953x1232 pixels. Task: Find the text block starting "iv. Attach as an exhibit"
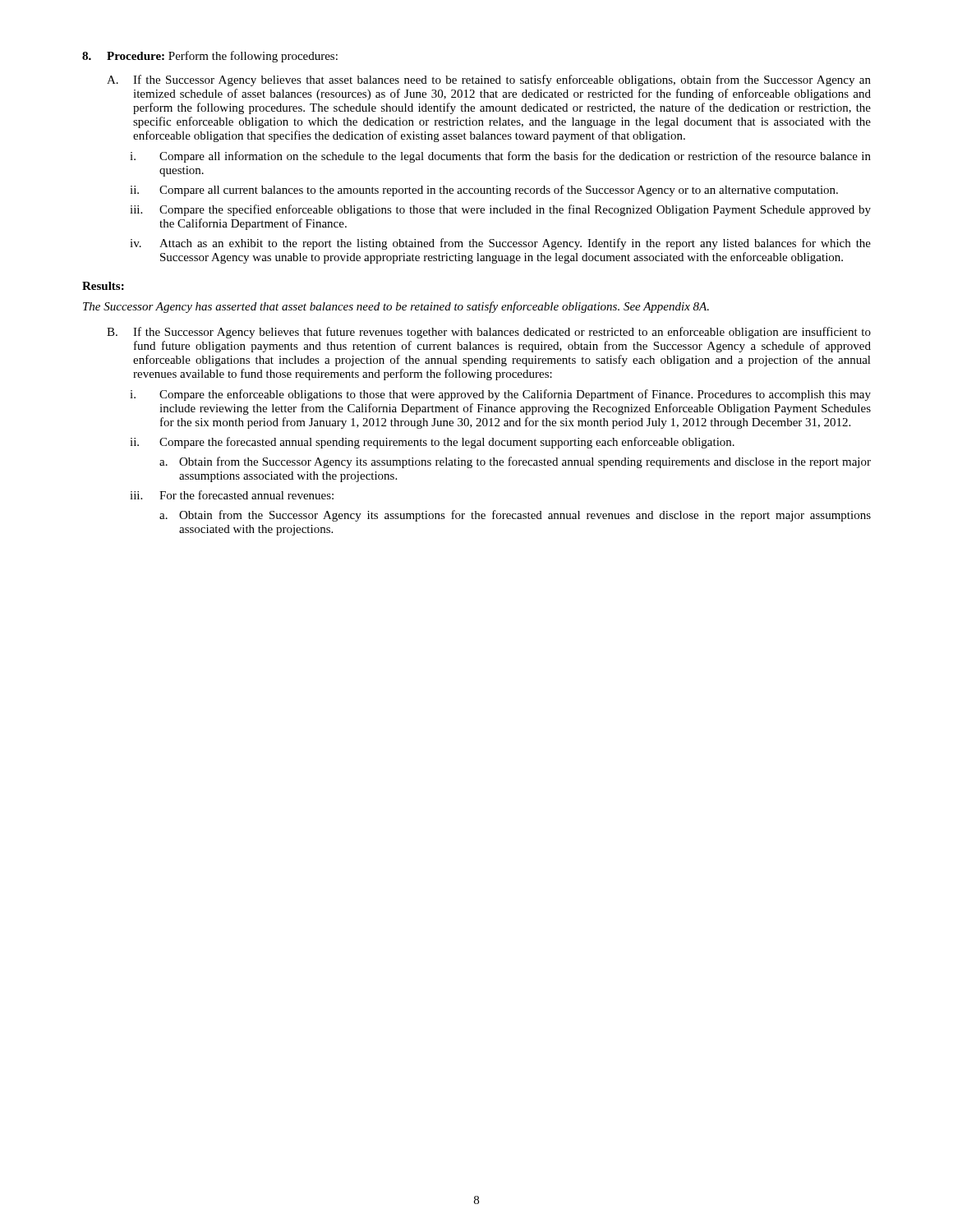coord(500,251)
